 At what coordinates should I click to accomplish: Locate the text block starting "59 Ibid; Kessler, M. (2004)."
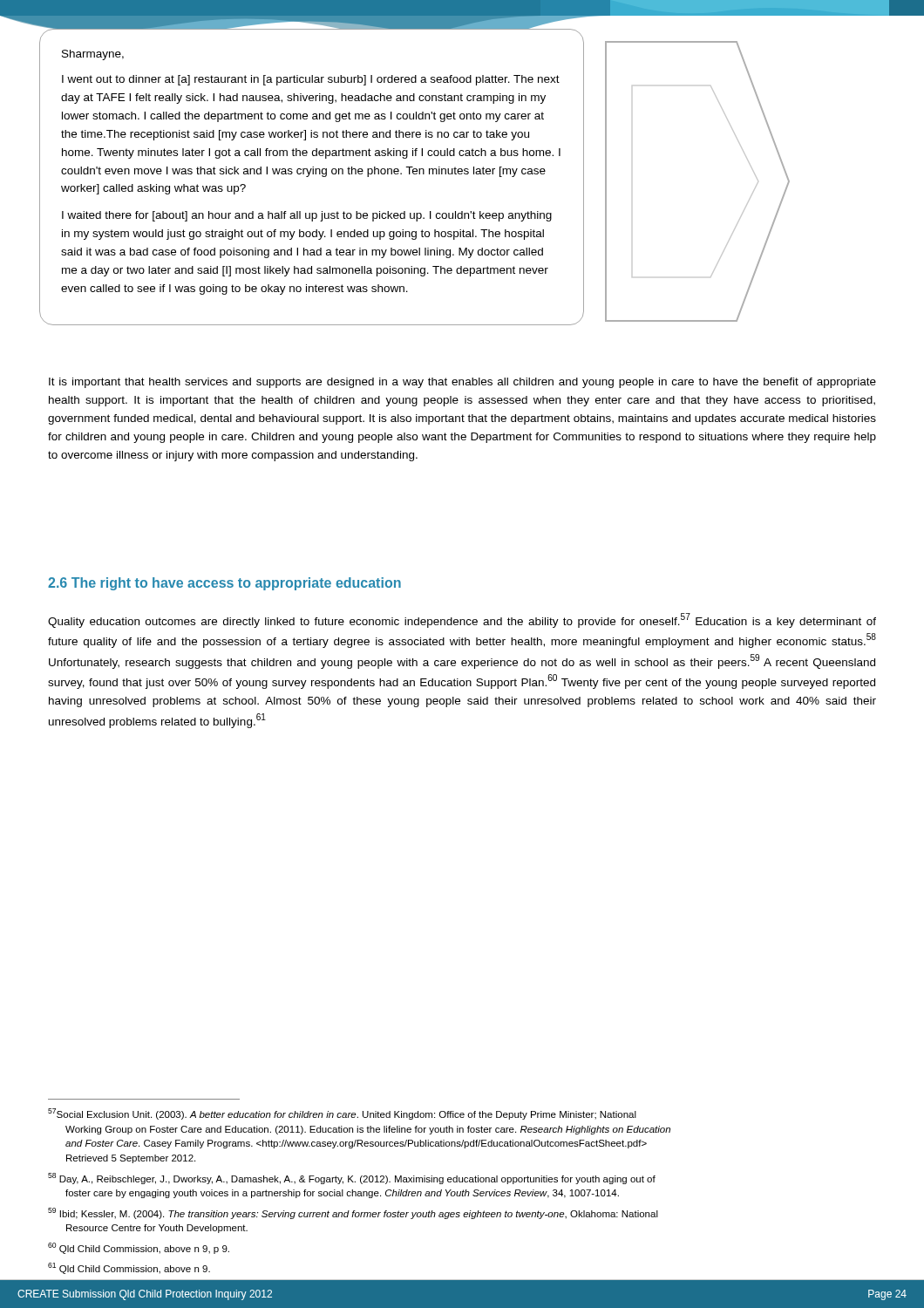click(353, 1219)
